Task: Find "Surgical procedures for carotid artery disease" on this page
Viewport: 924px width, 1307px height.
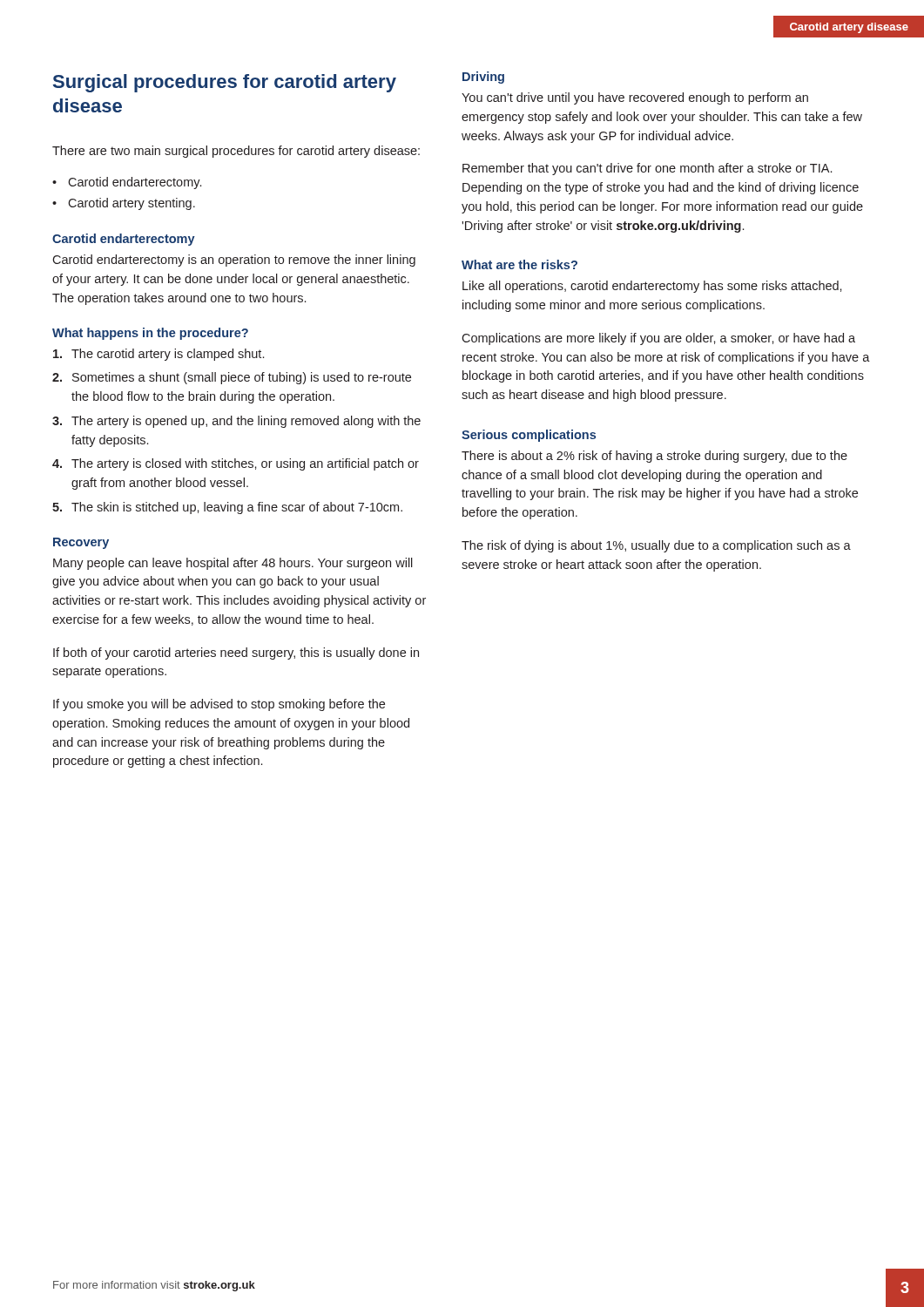Action: click(224, 93)
